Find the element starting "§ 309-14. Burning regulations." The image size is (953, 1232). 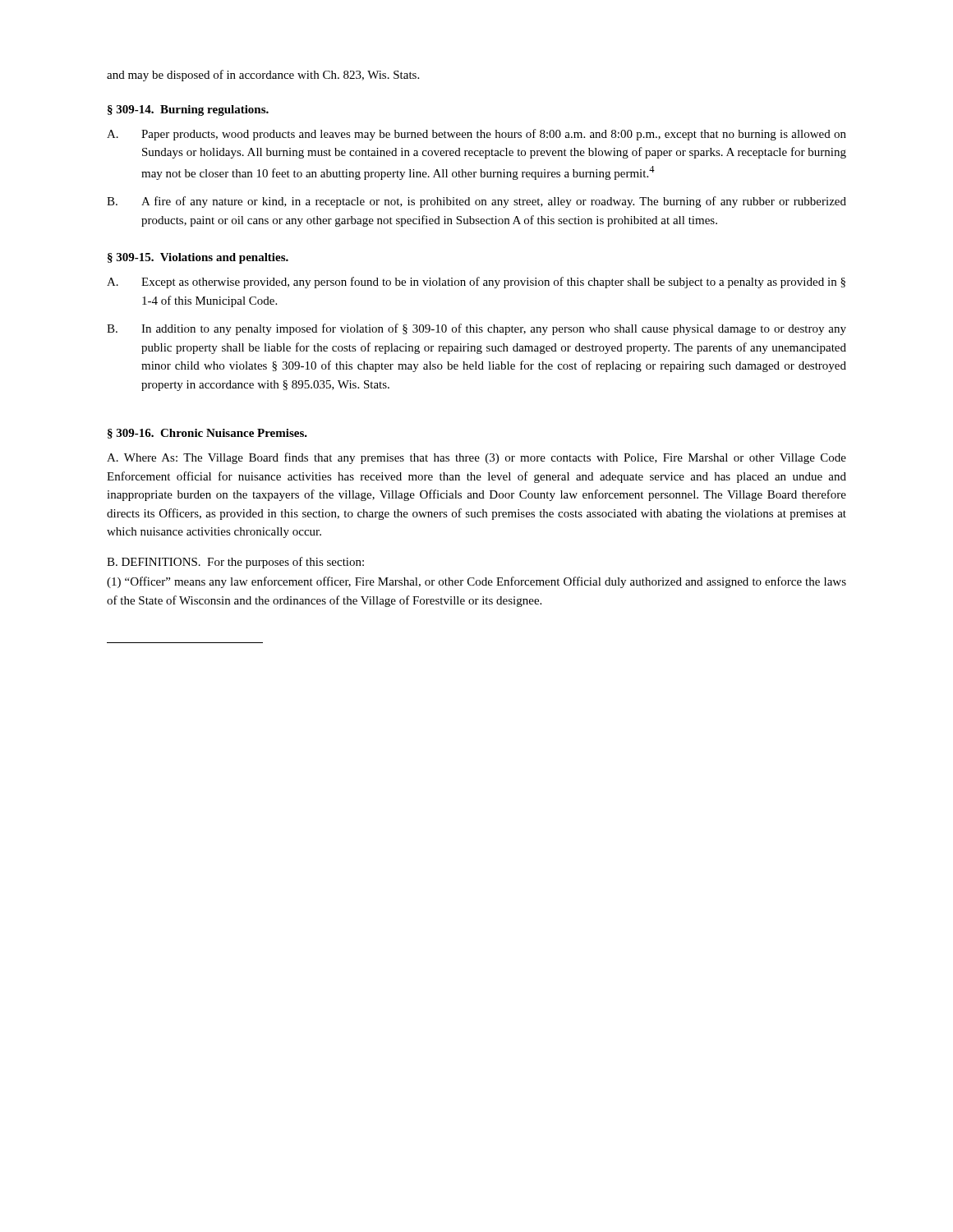pyautogui.click(x=188, y=109)
